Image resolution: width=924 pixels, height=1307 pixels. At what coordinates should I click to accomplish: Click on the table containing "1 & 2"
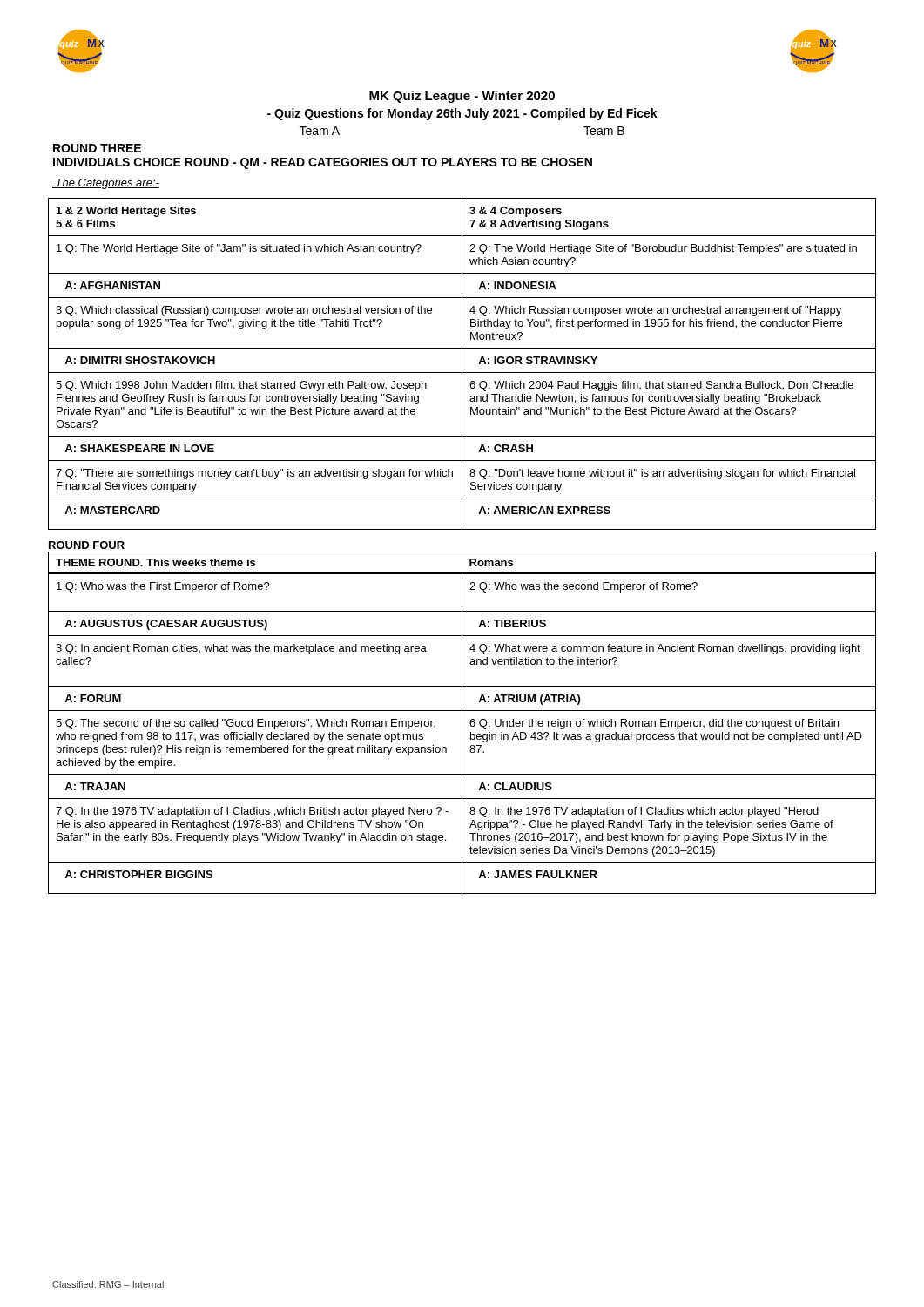click(x=462, y=364)
